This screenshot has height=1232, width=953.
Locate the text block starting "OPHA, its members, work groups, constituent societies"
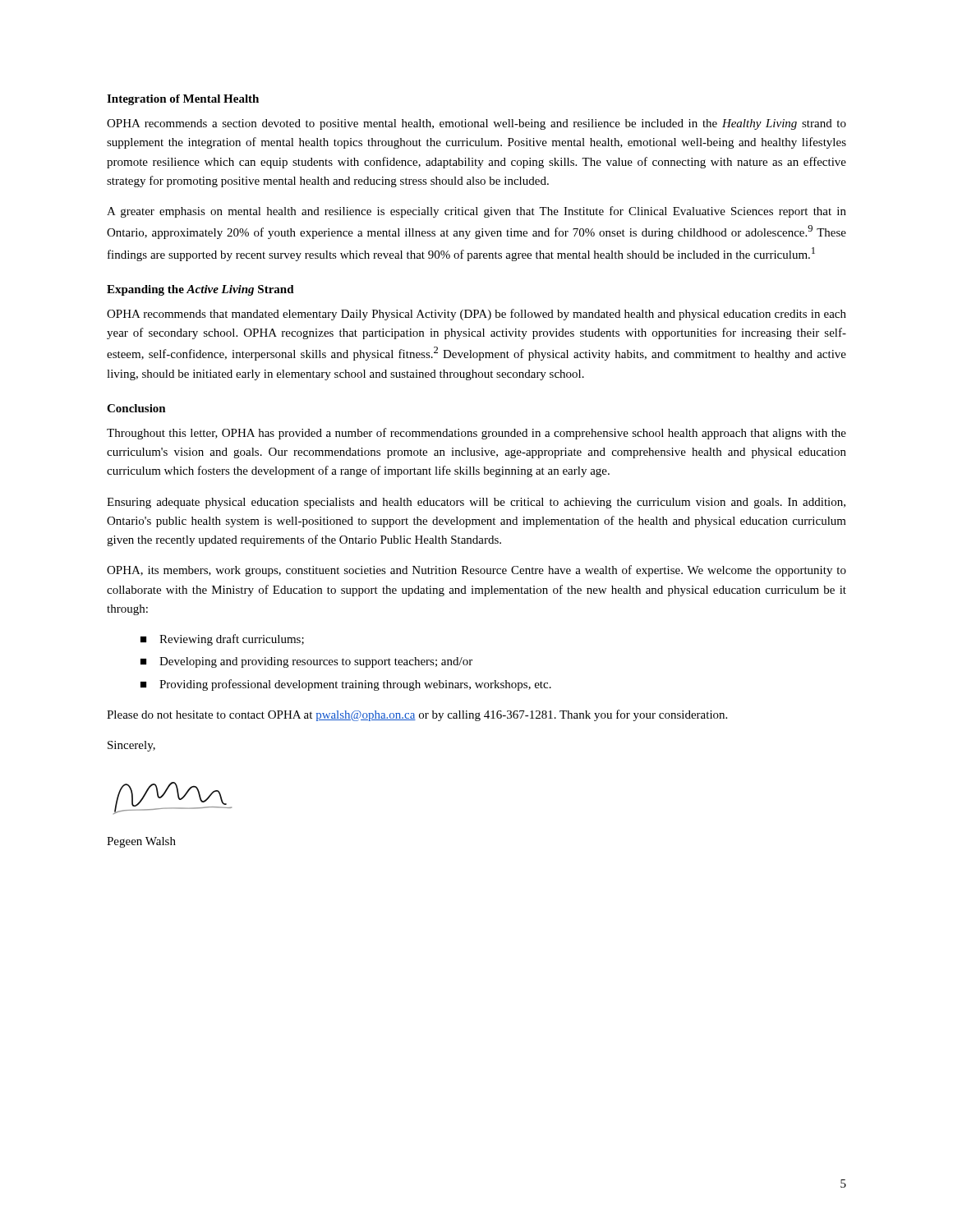point(476,589)
